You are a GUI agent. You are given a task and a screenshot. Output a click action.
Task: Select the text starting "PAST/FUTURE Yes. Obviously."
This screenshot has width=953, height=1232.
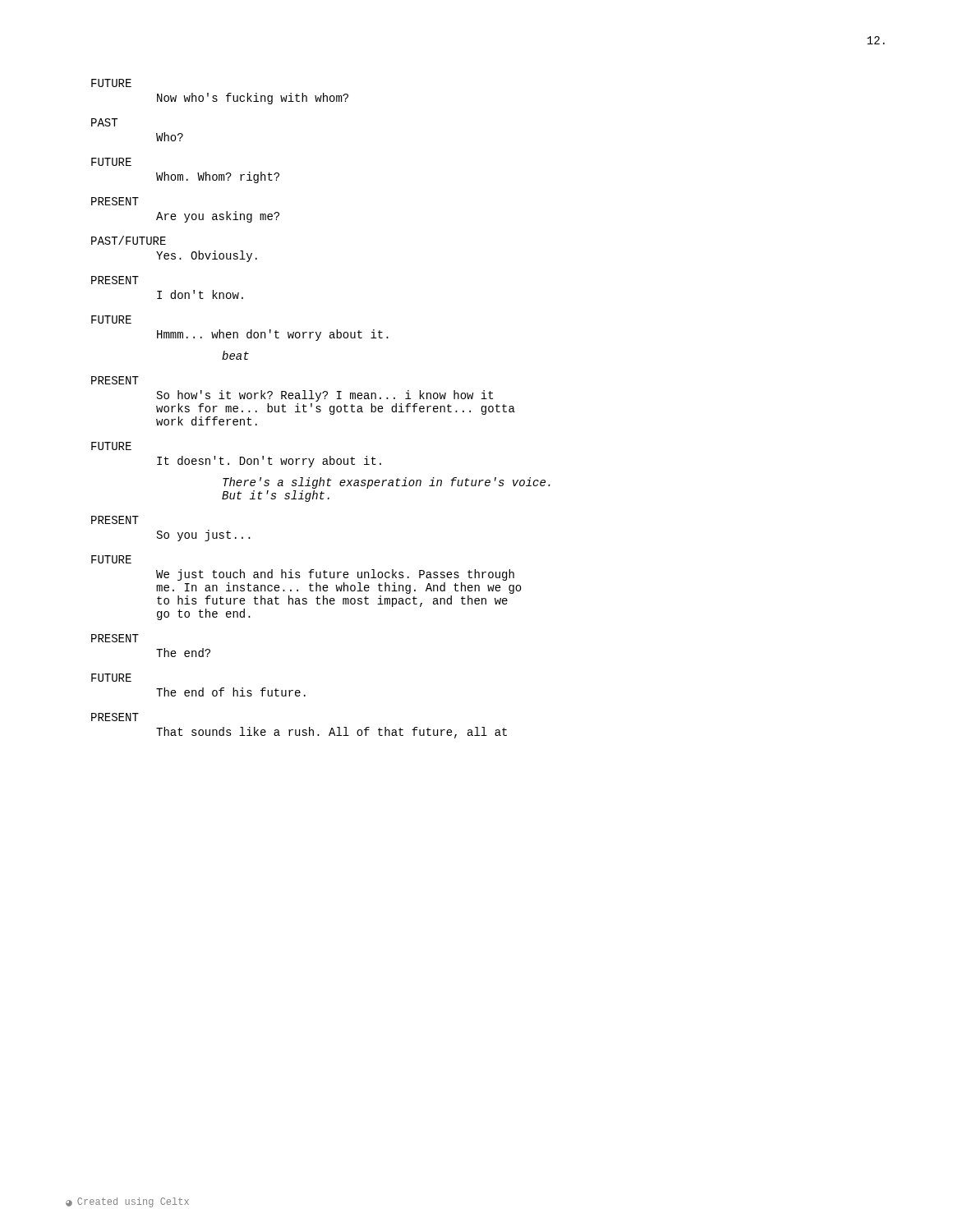tap(129, 240)
